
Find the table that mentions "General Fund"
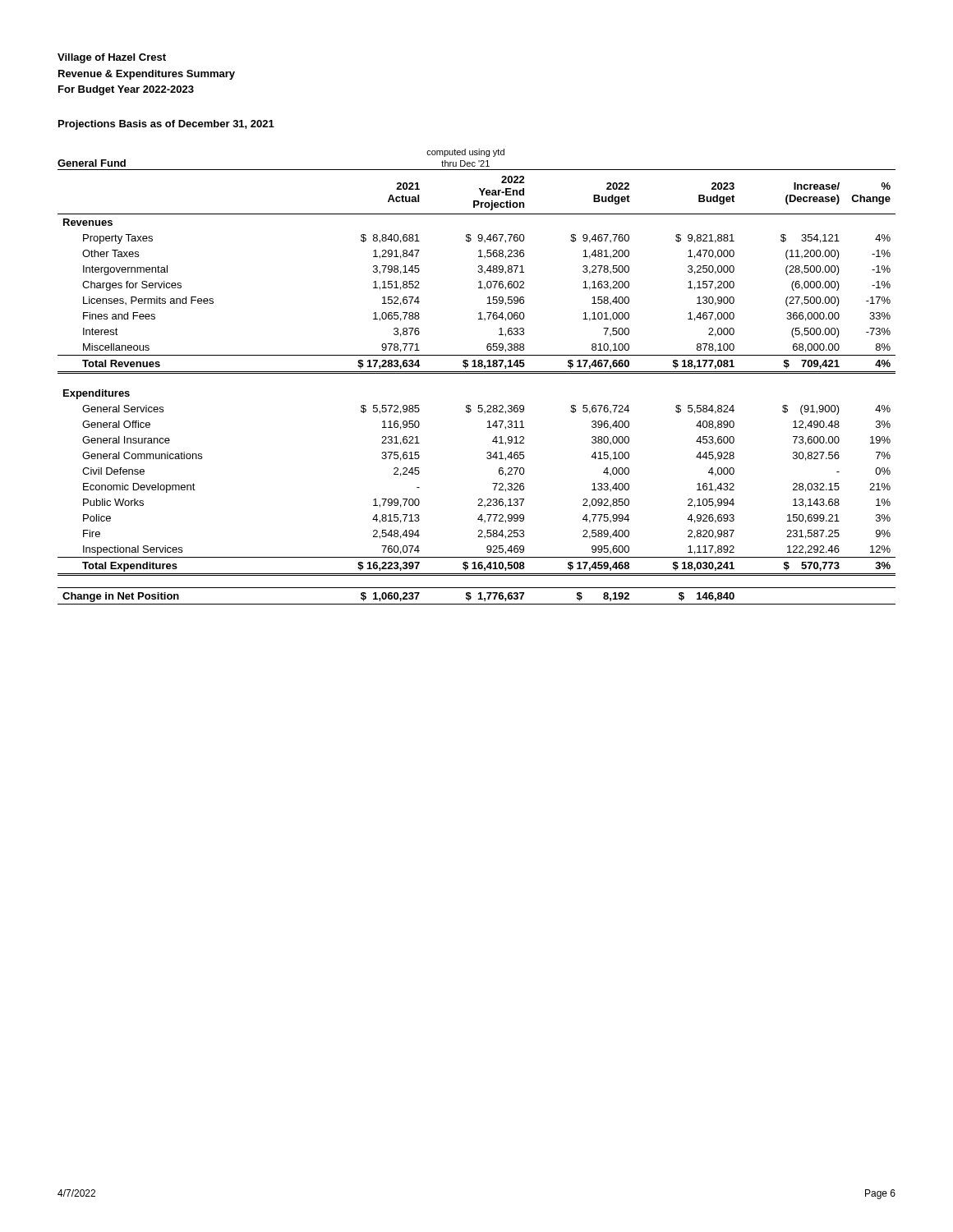click(x=476, y=374)
